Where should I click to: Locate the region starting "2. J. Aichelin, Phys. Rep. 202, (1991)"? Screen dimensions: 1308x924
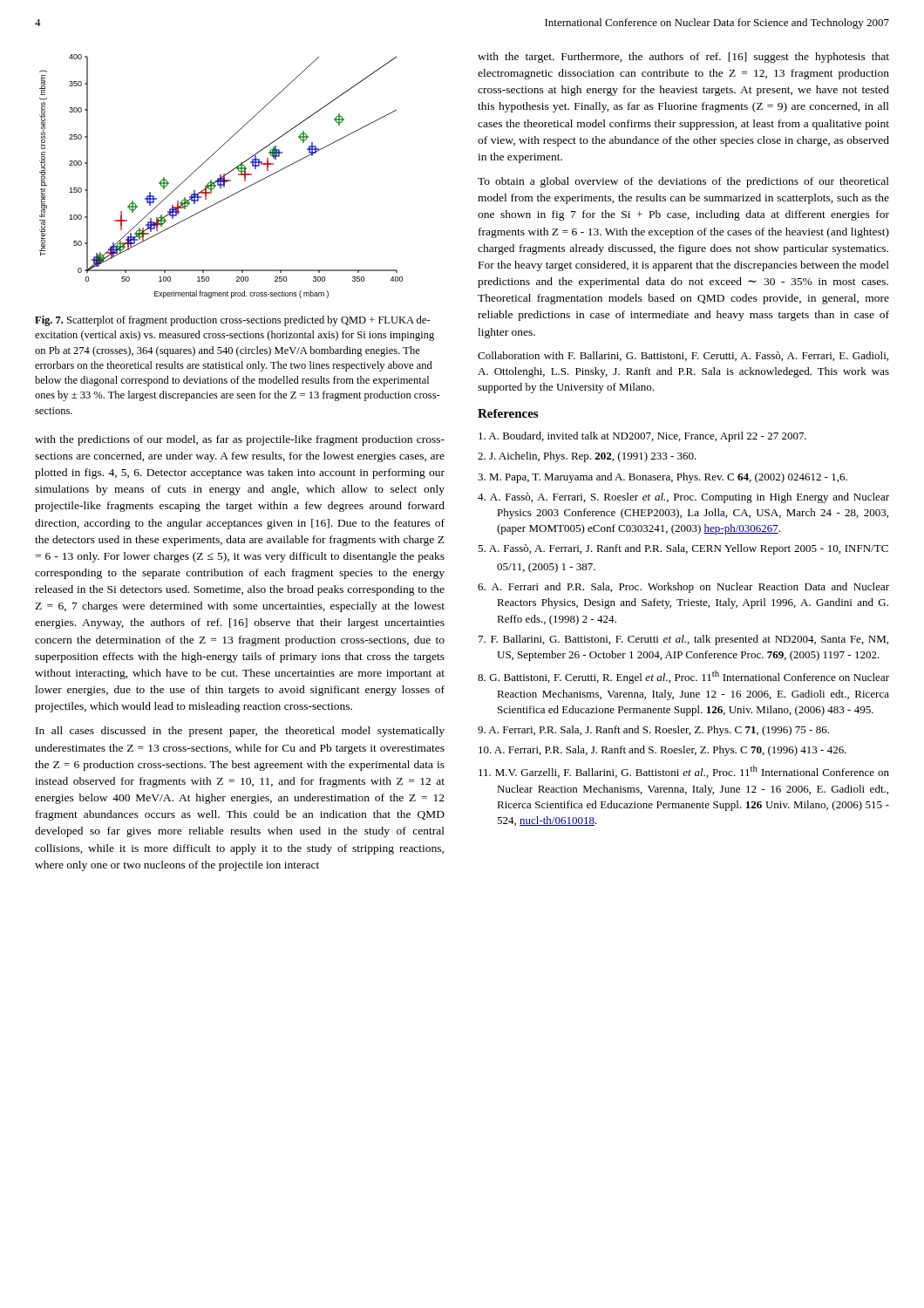click(683, 456)
